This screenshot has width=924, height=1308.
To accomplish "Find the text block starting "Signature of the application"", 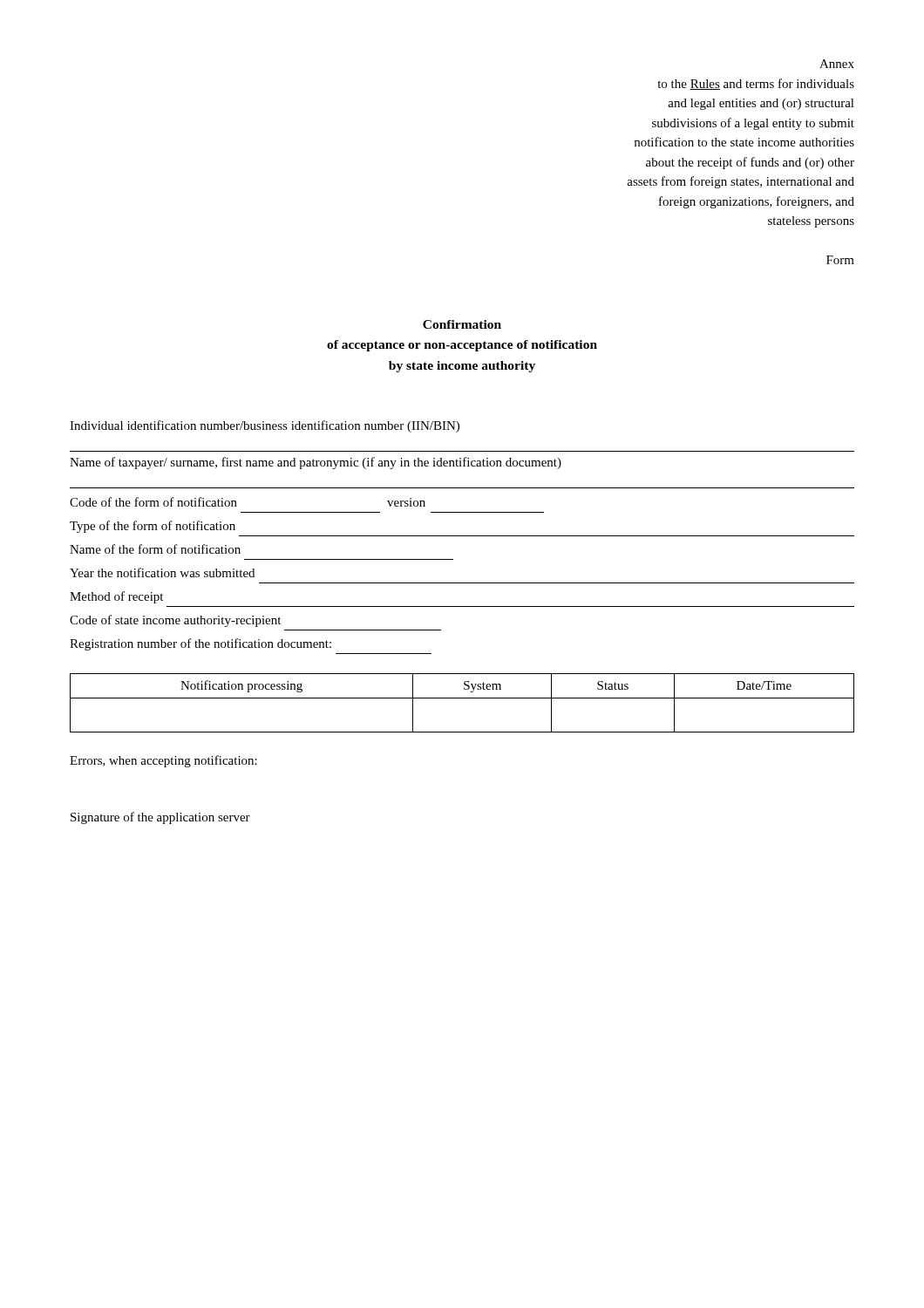I will point(160,817).
